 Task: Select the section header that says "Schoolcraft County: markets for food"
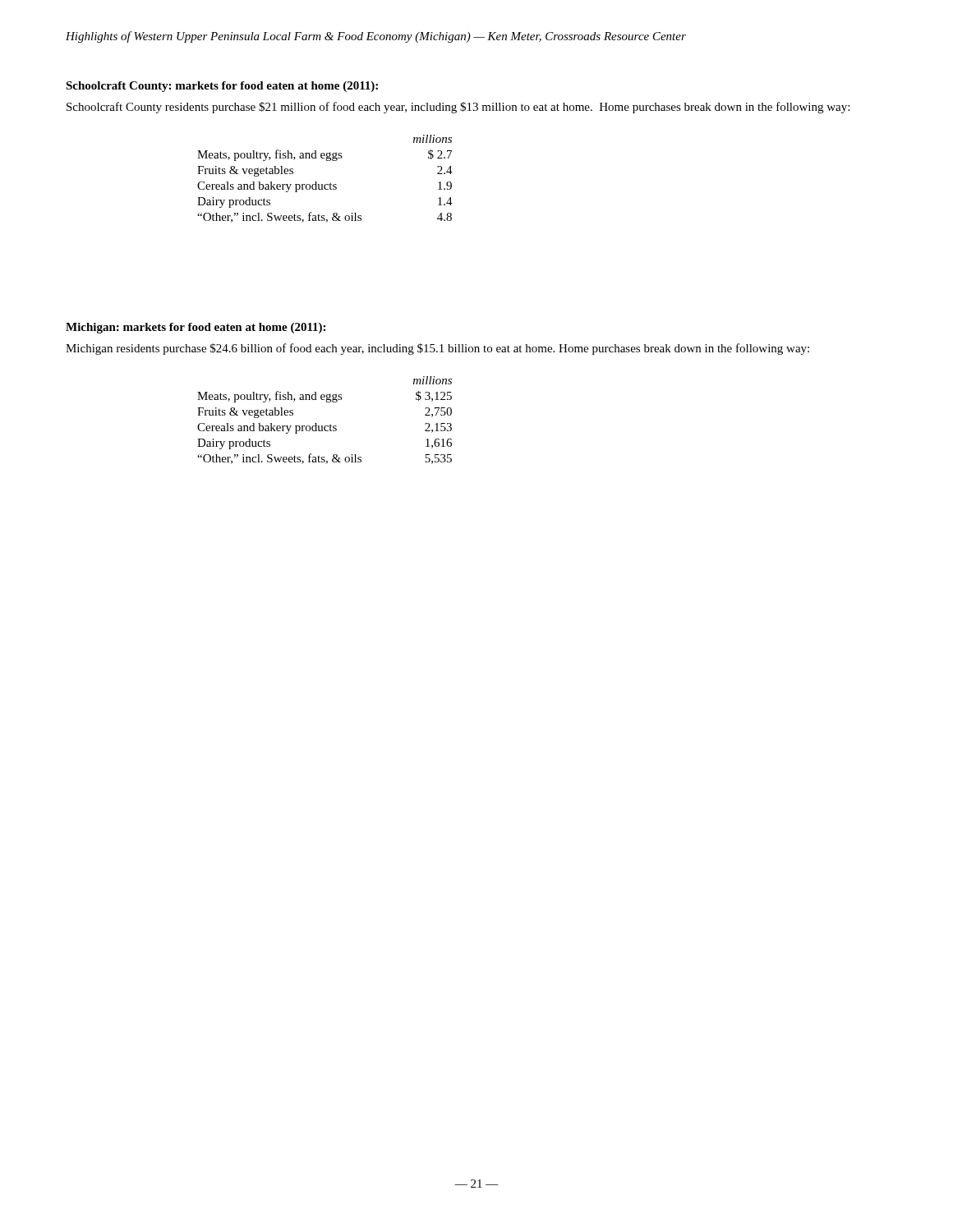pos(222,85)
